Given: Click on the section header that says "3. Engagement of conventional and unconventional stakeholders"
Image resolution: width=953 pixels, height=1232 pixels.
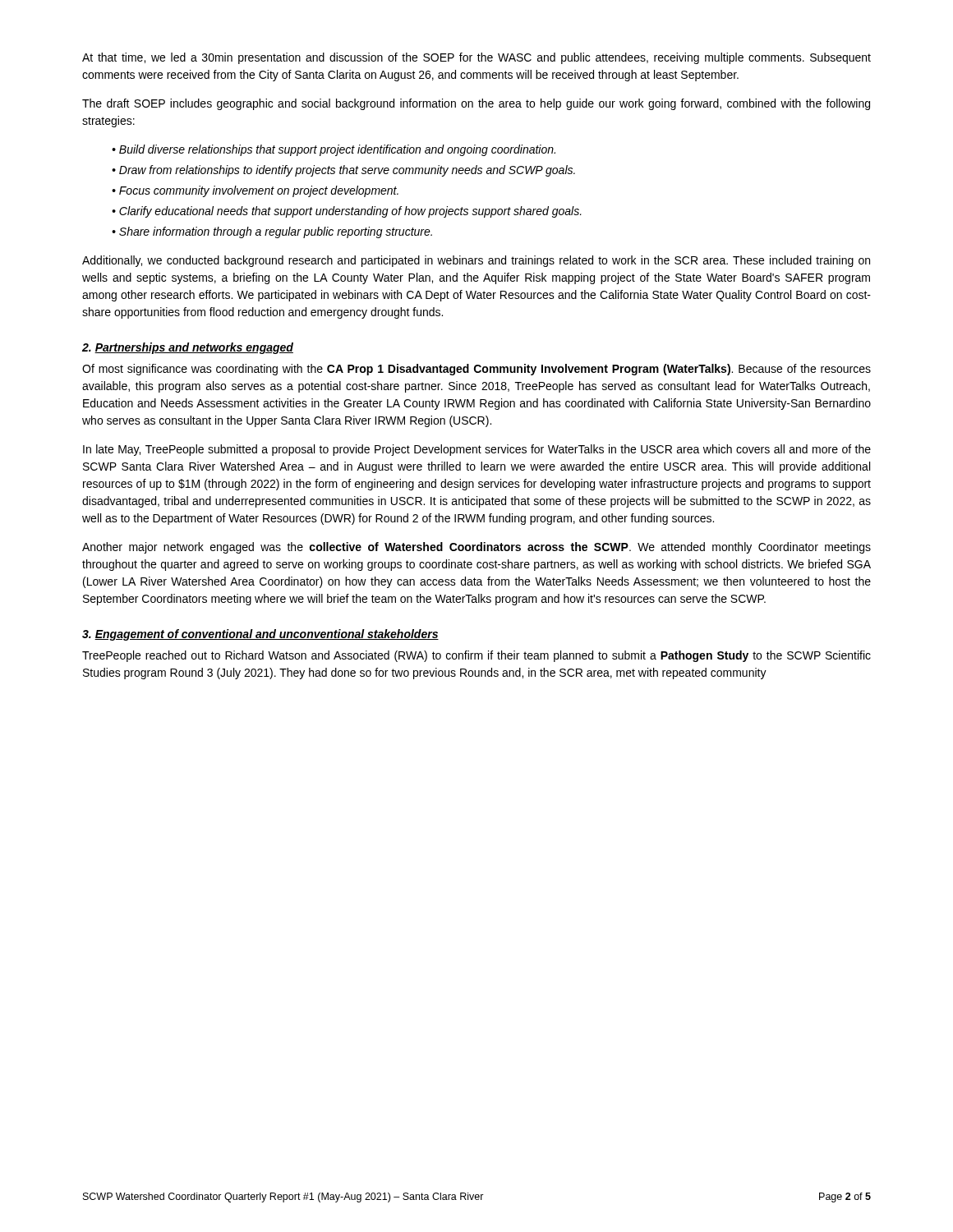Looking at the screenshot, I should (x=260, y=634).
